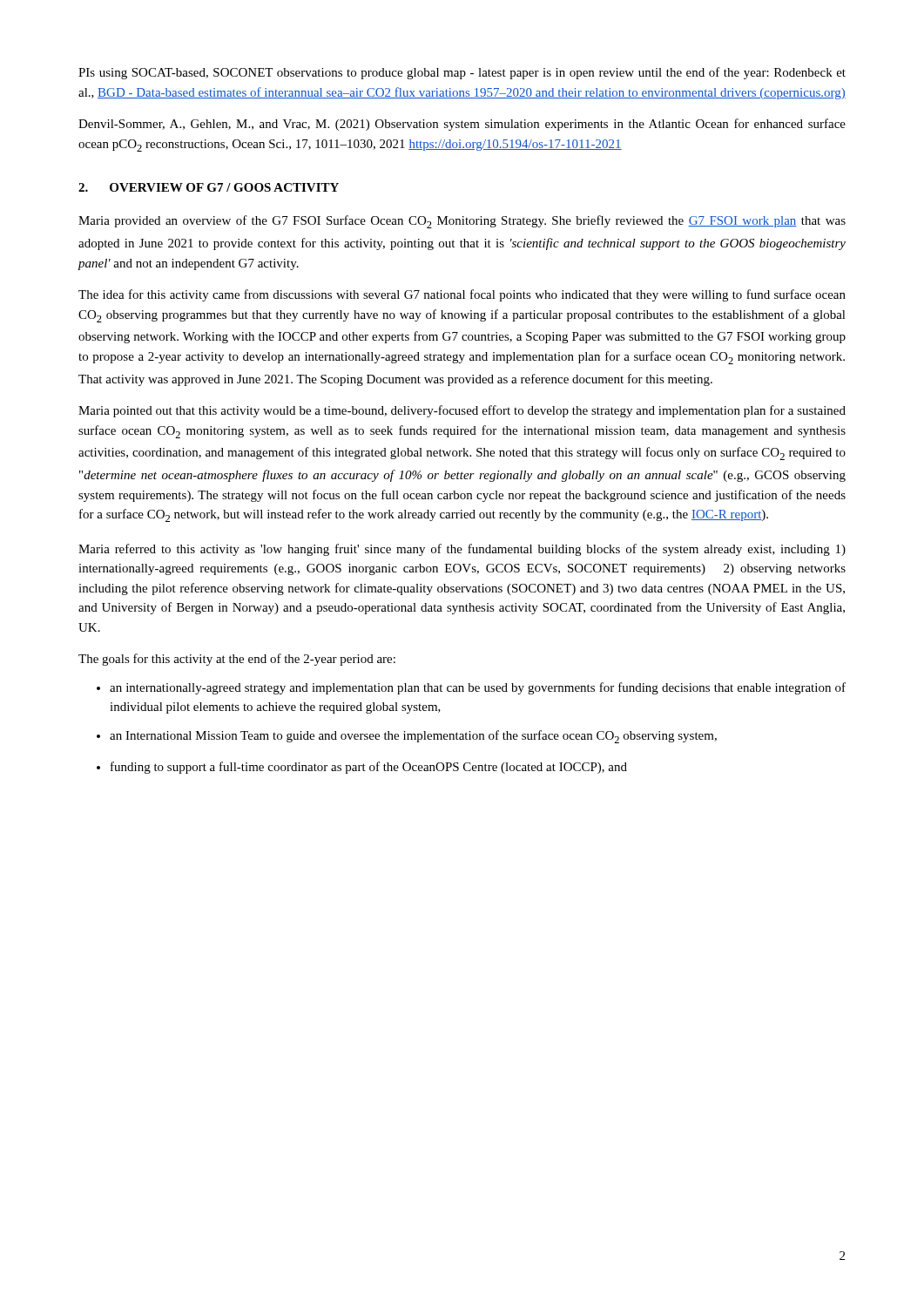Locate the list item containing "an International Mission Team to guide and"

coord(414,737)
